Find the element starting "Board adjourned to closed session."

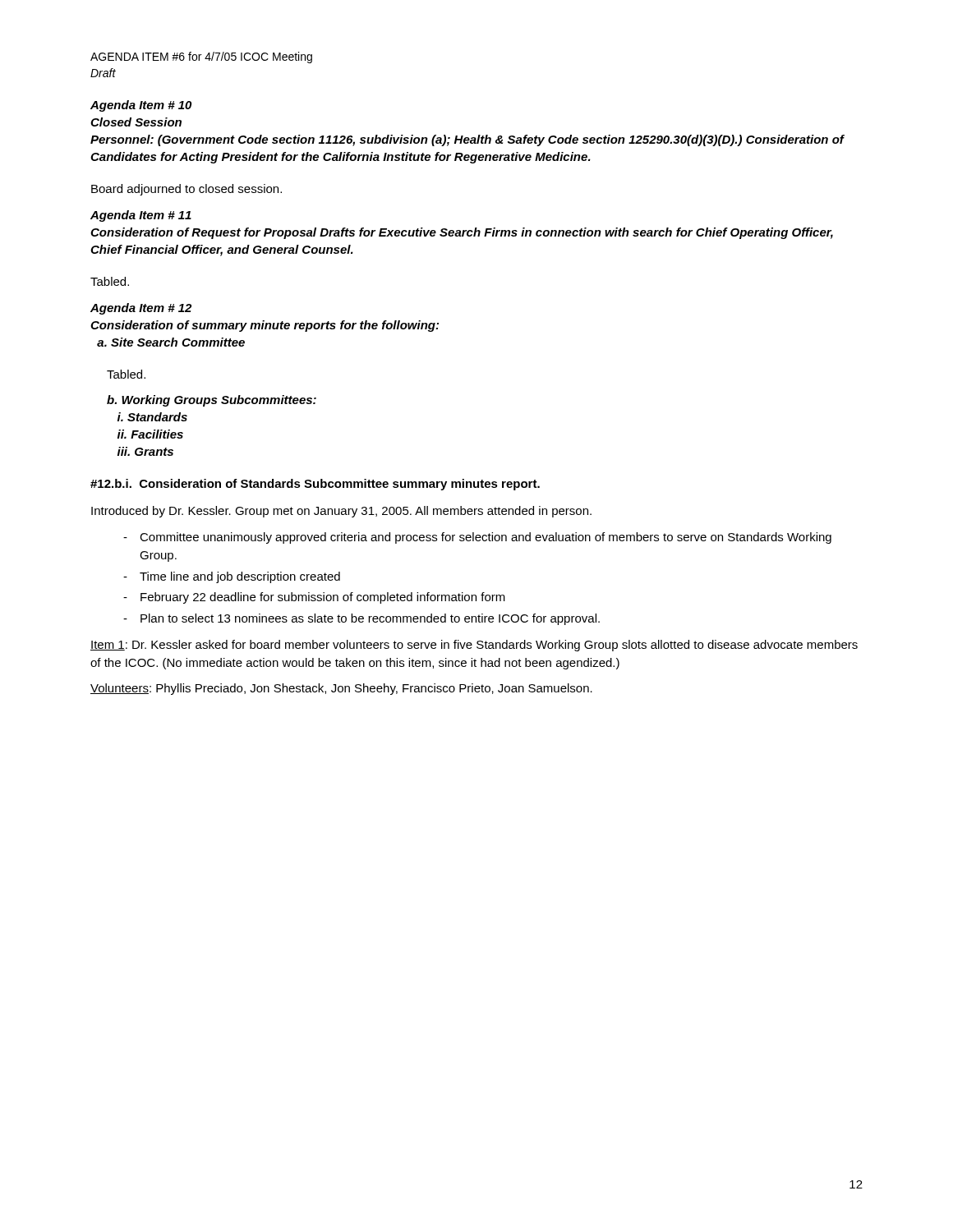point(187,189)
